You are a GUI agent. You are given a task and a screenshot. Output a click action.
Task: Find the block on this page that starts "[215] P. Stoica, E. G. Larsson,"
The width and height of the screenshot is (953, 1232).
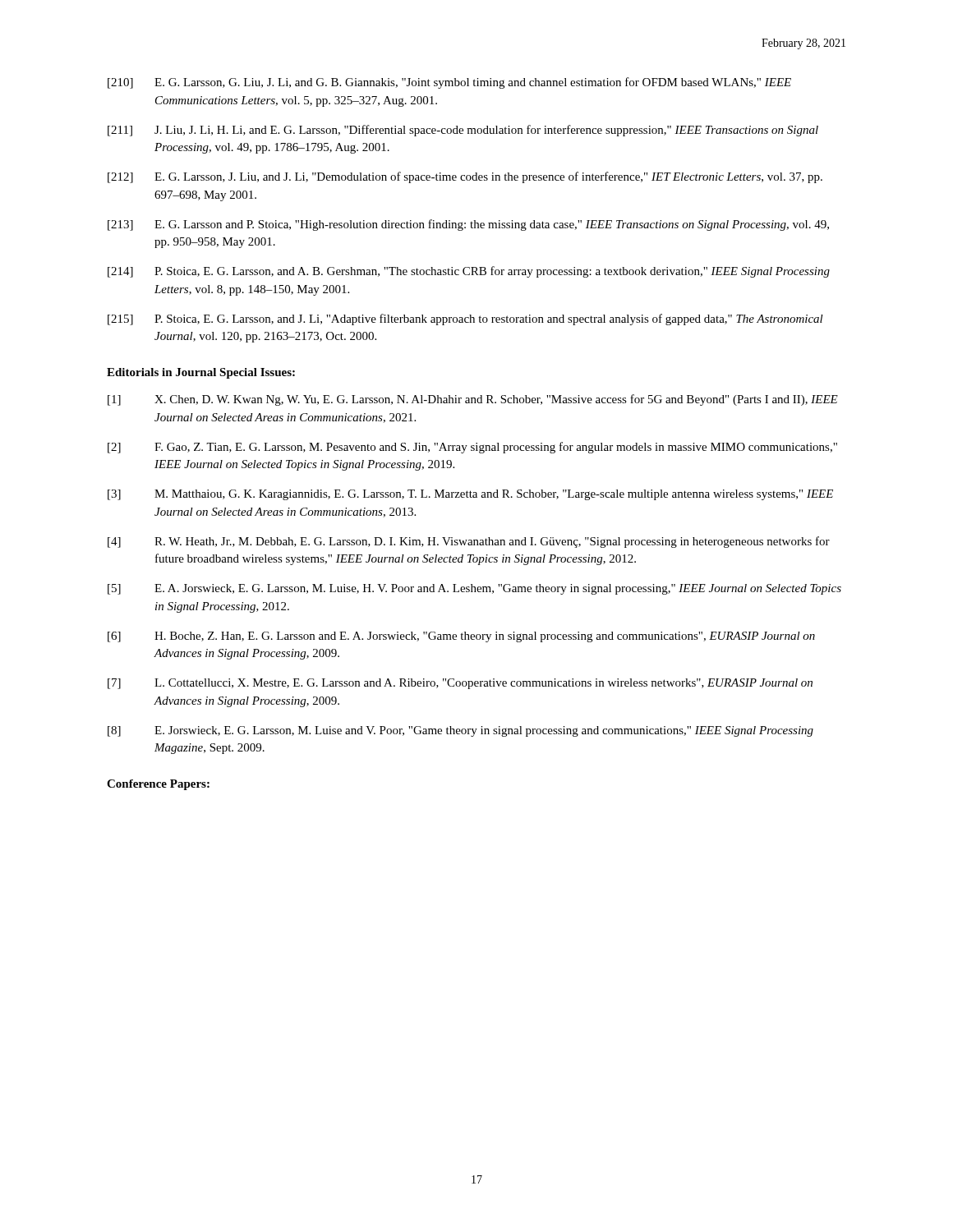[x=476, y=328]
